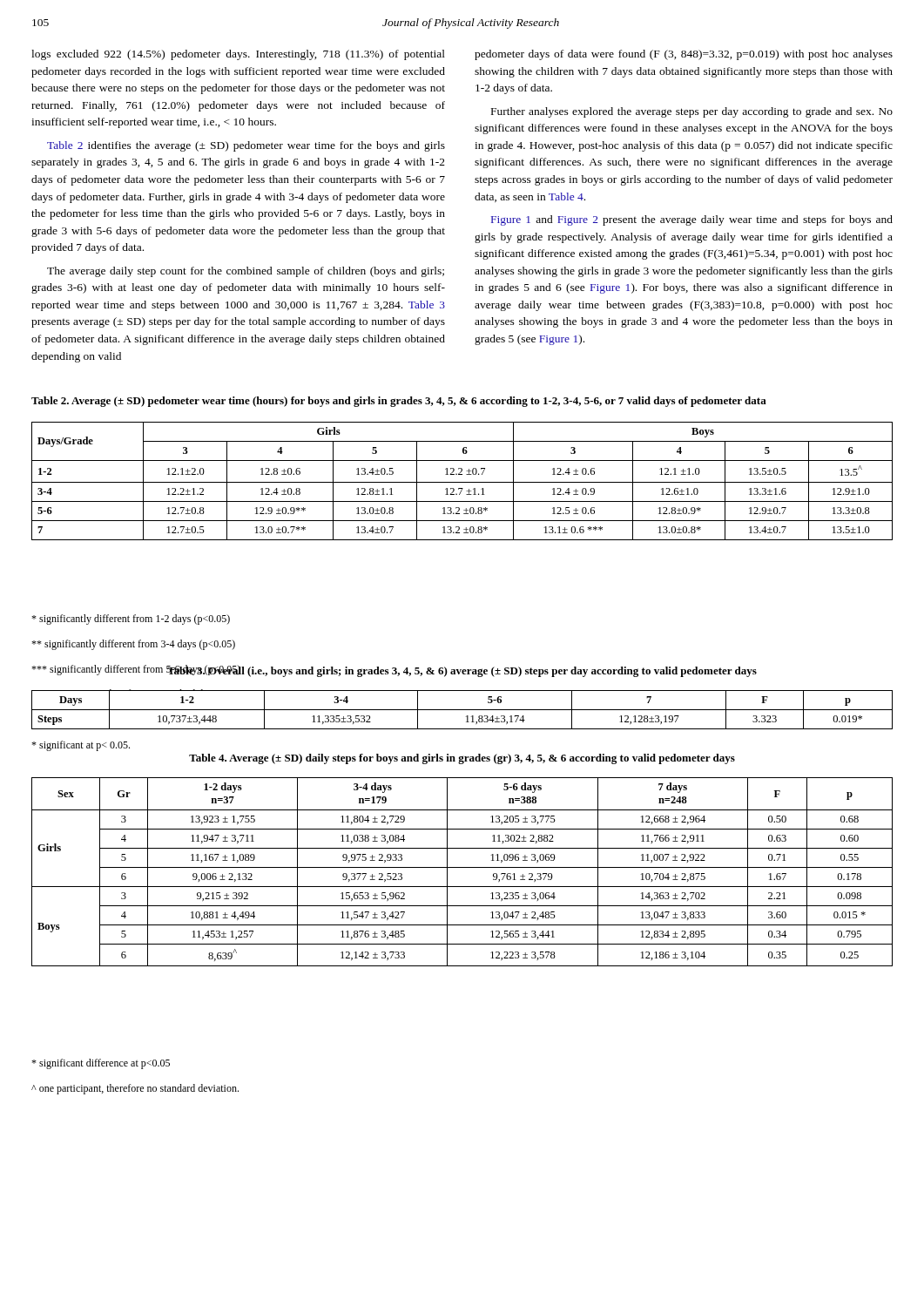
Task: Click the caption that begins "Table 4. Average (±"
Action: tap(462, 758)
